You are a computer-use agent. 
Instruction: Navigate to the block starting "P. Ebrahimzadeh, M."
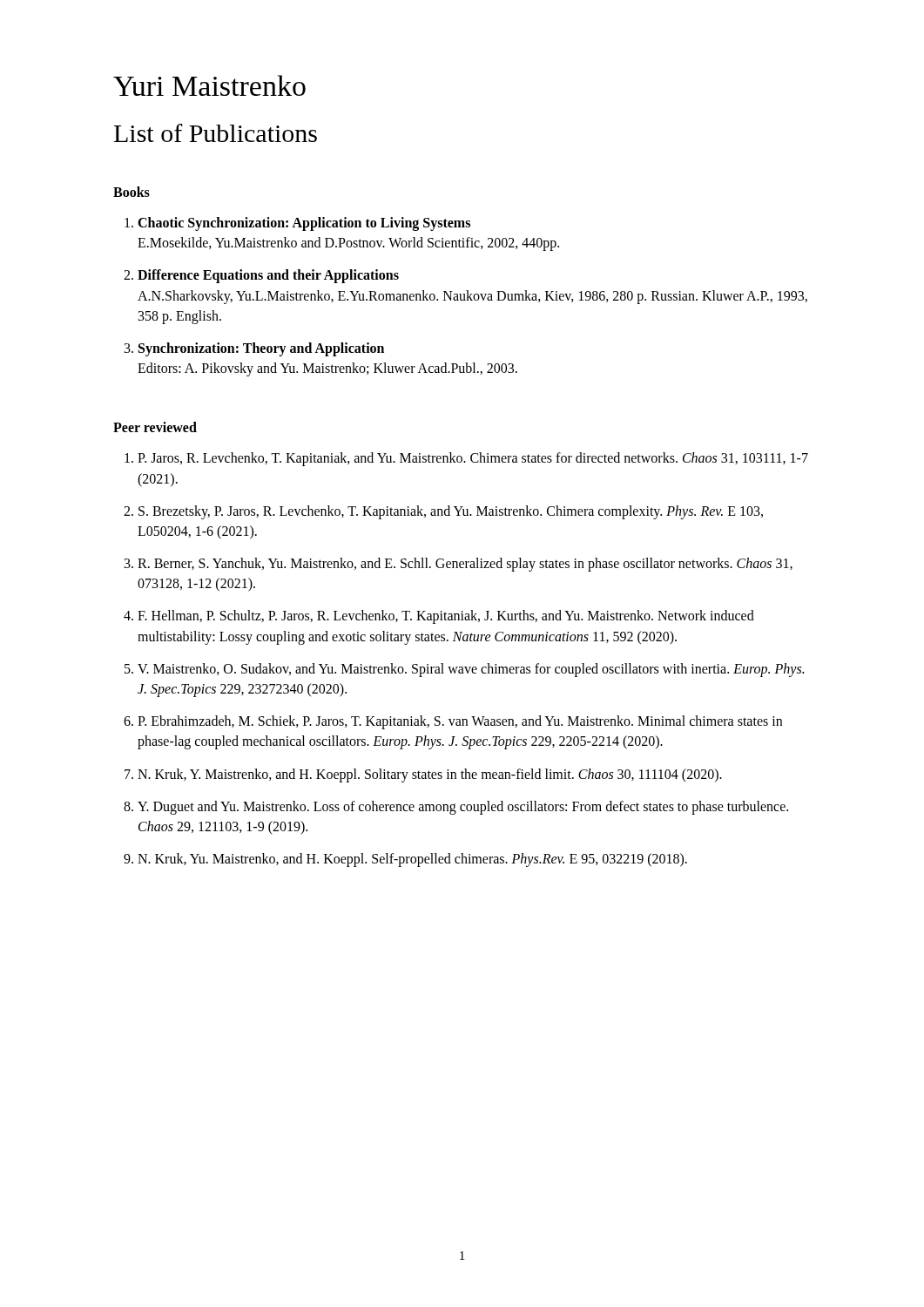460,731
